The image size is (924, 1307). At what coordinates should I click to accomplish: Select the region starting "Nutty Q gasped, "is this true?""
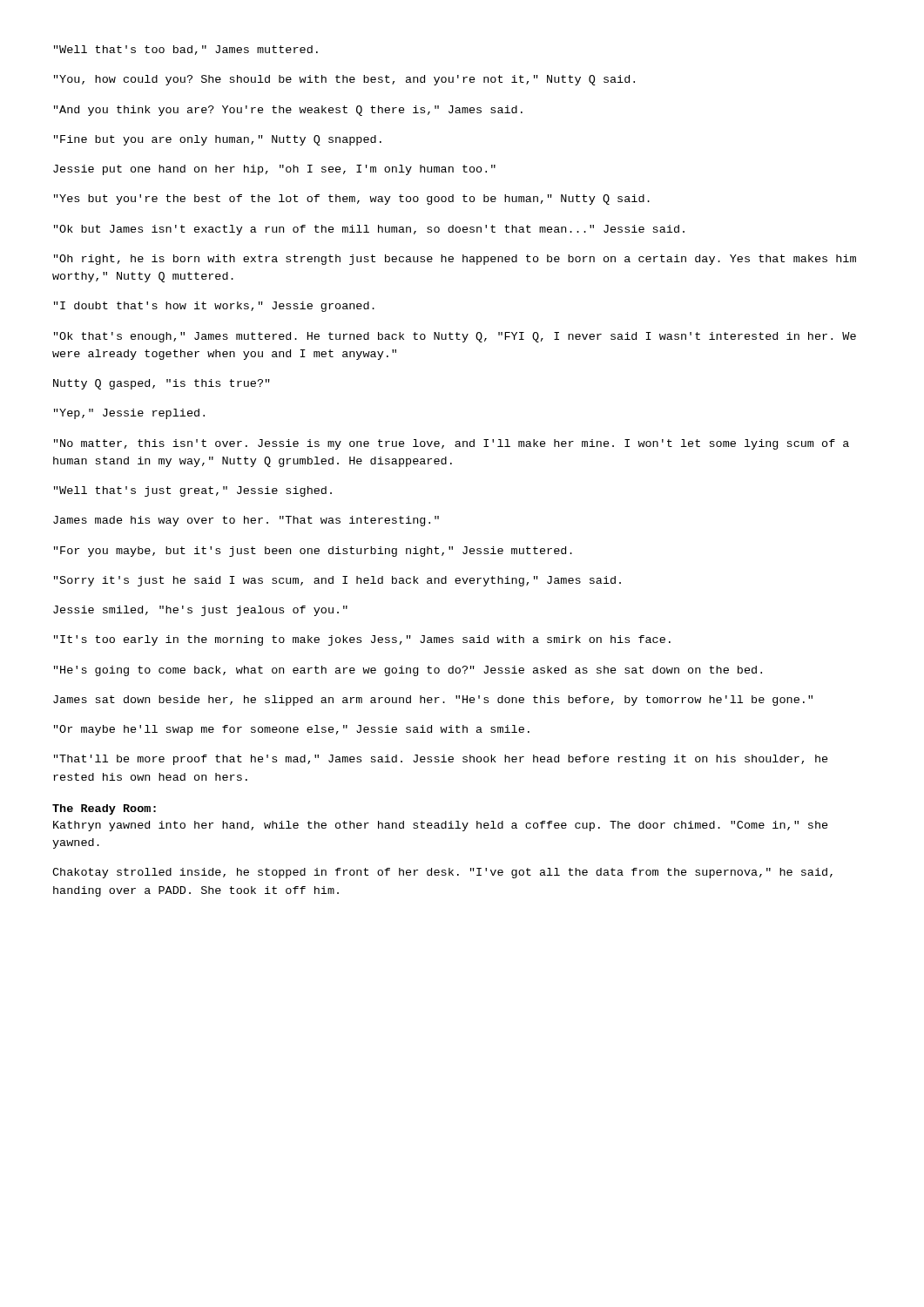[x=162, y=384]
